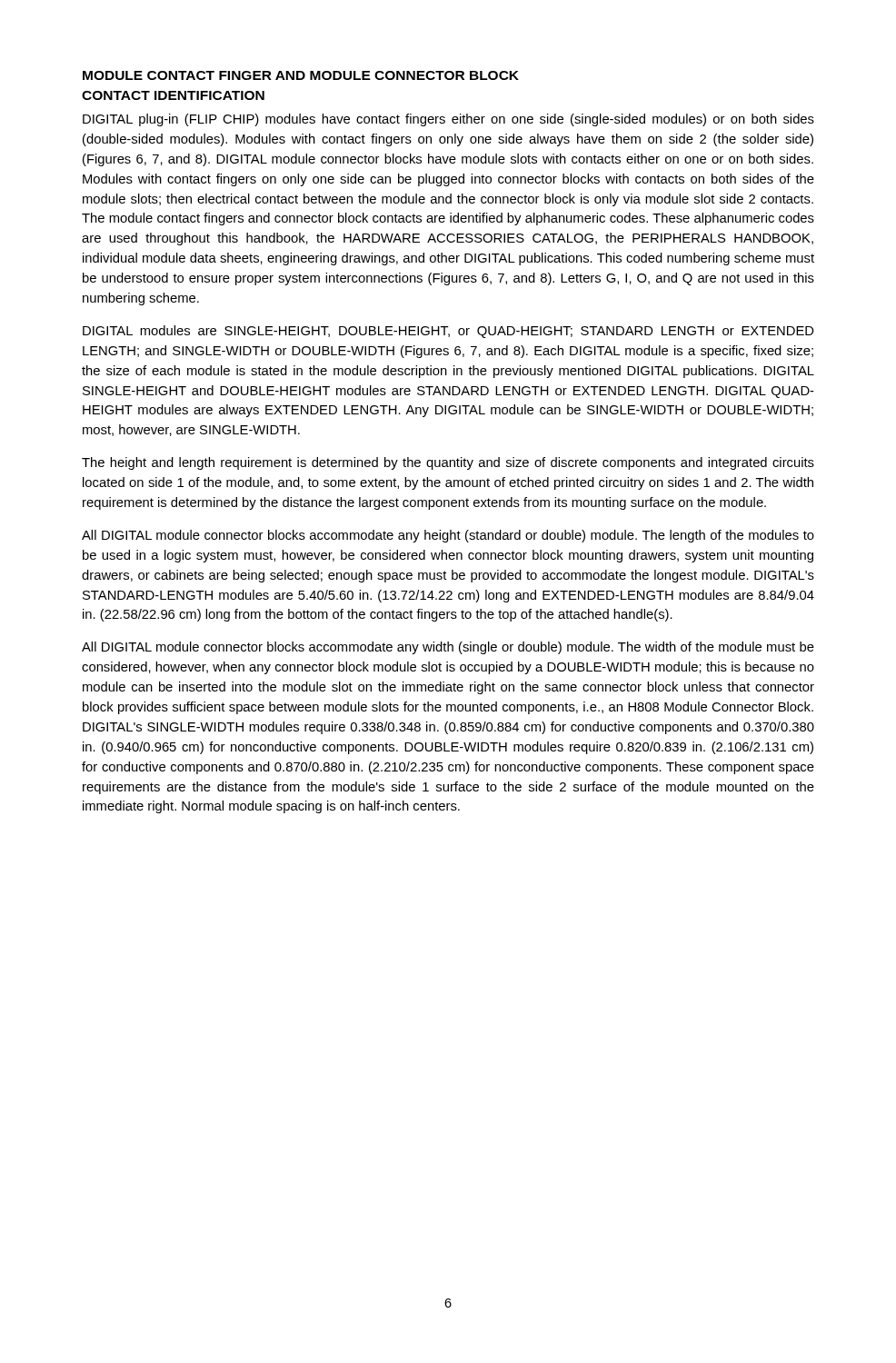Find the element starting "The height and"
The width and height of the screenshot is (896, 1363).
(448, 483)
